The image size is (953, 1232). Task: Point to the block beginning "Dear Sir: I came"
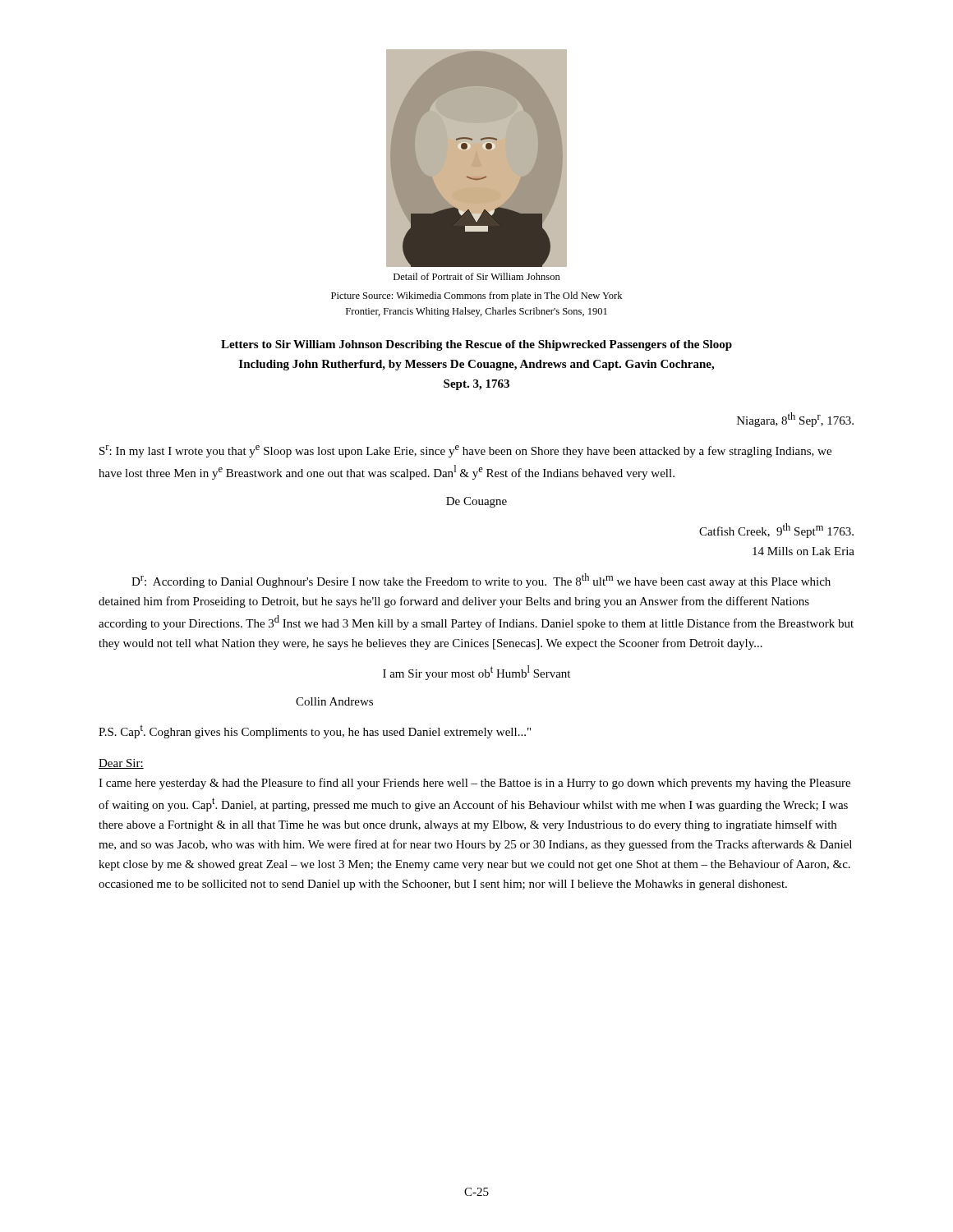(475, 823)
